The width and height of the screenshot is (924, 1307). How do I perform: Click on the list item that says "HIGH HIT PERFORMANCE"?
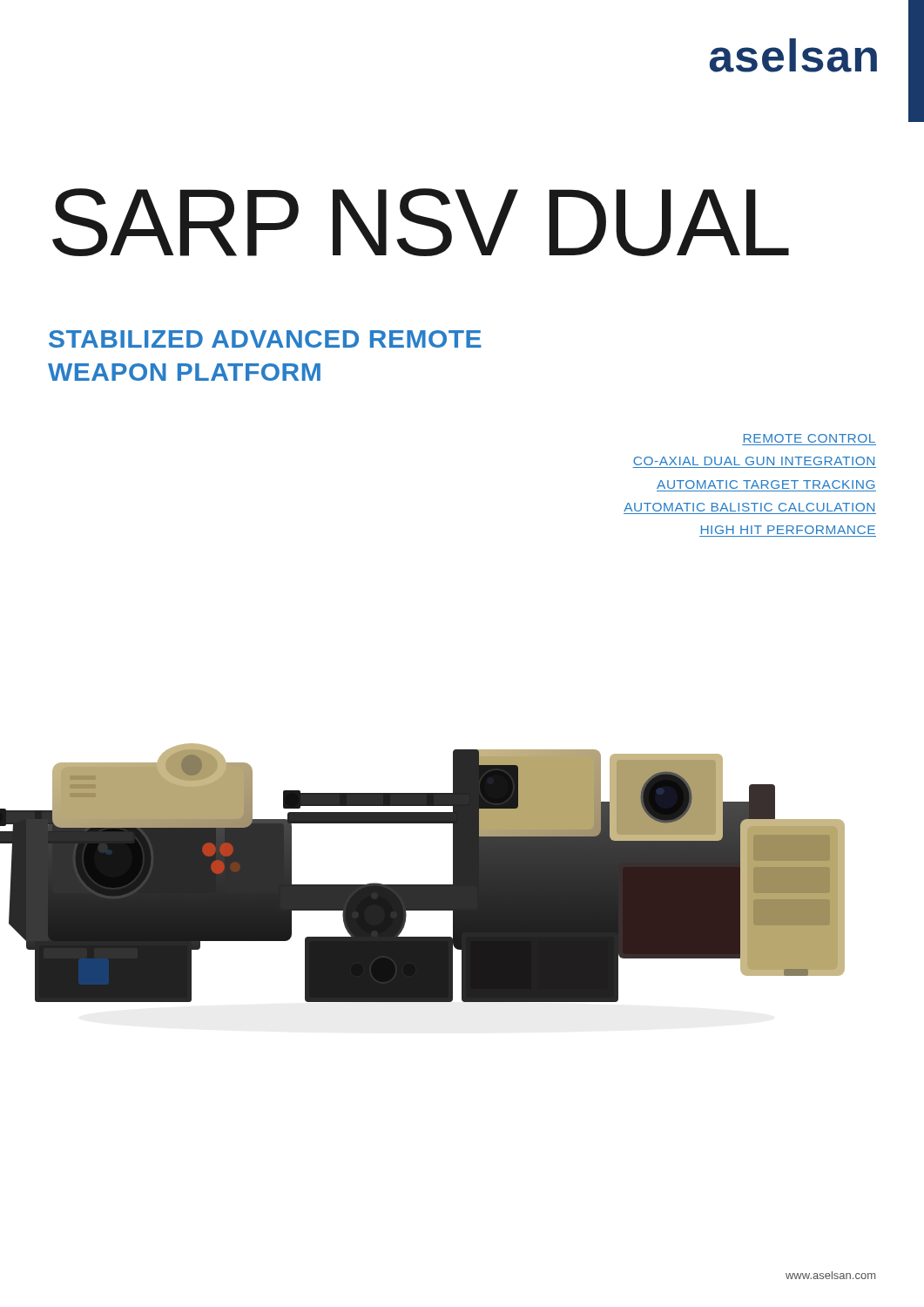(x=788, y=530)
